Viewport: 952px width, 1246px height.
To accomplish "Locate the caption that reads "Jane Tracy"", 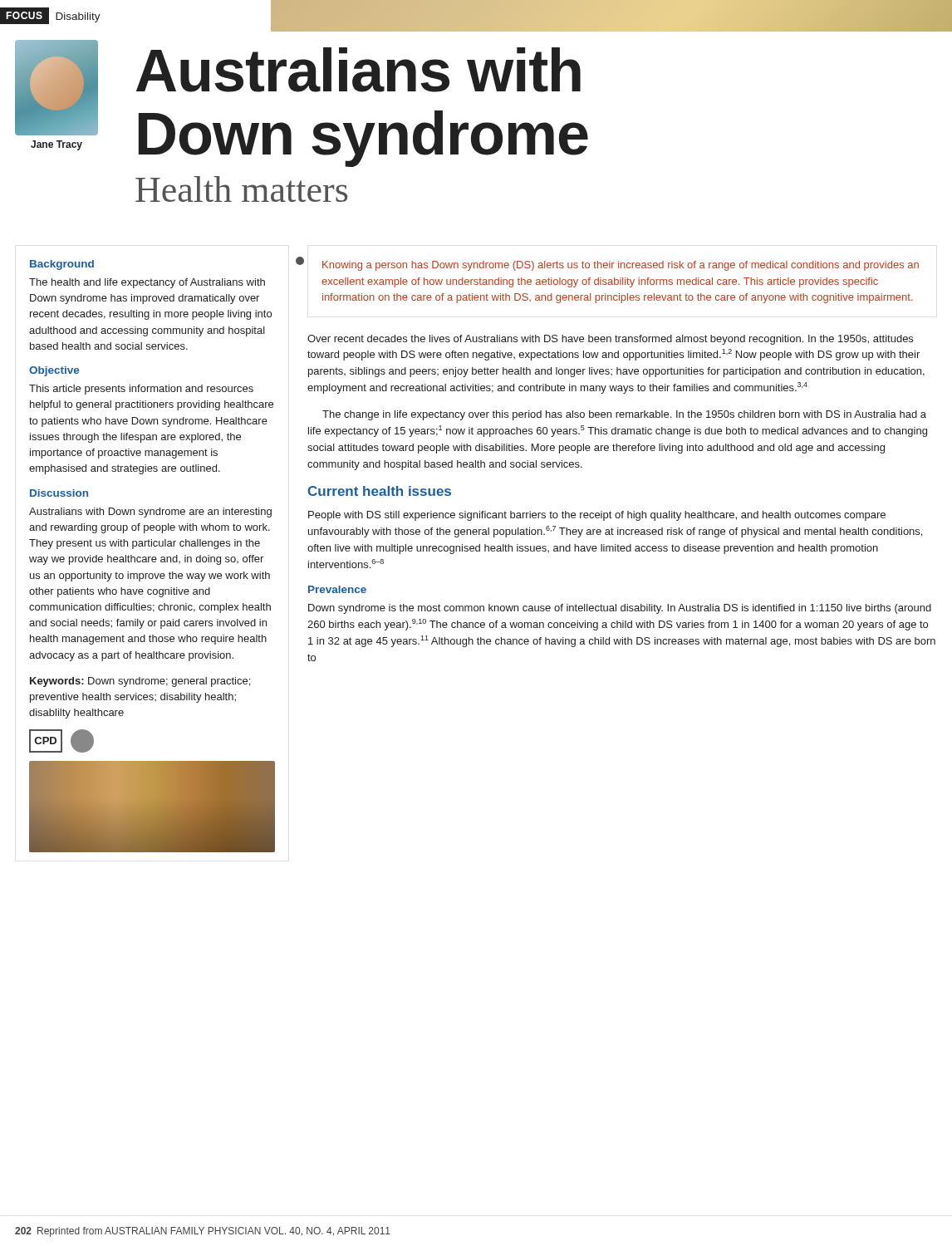I will point(57,145).
